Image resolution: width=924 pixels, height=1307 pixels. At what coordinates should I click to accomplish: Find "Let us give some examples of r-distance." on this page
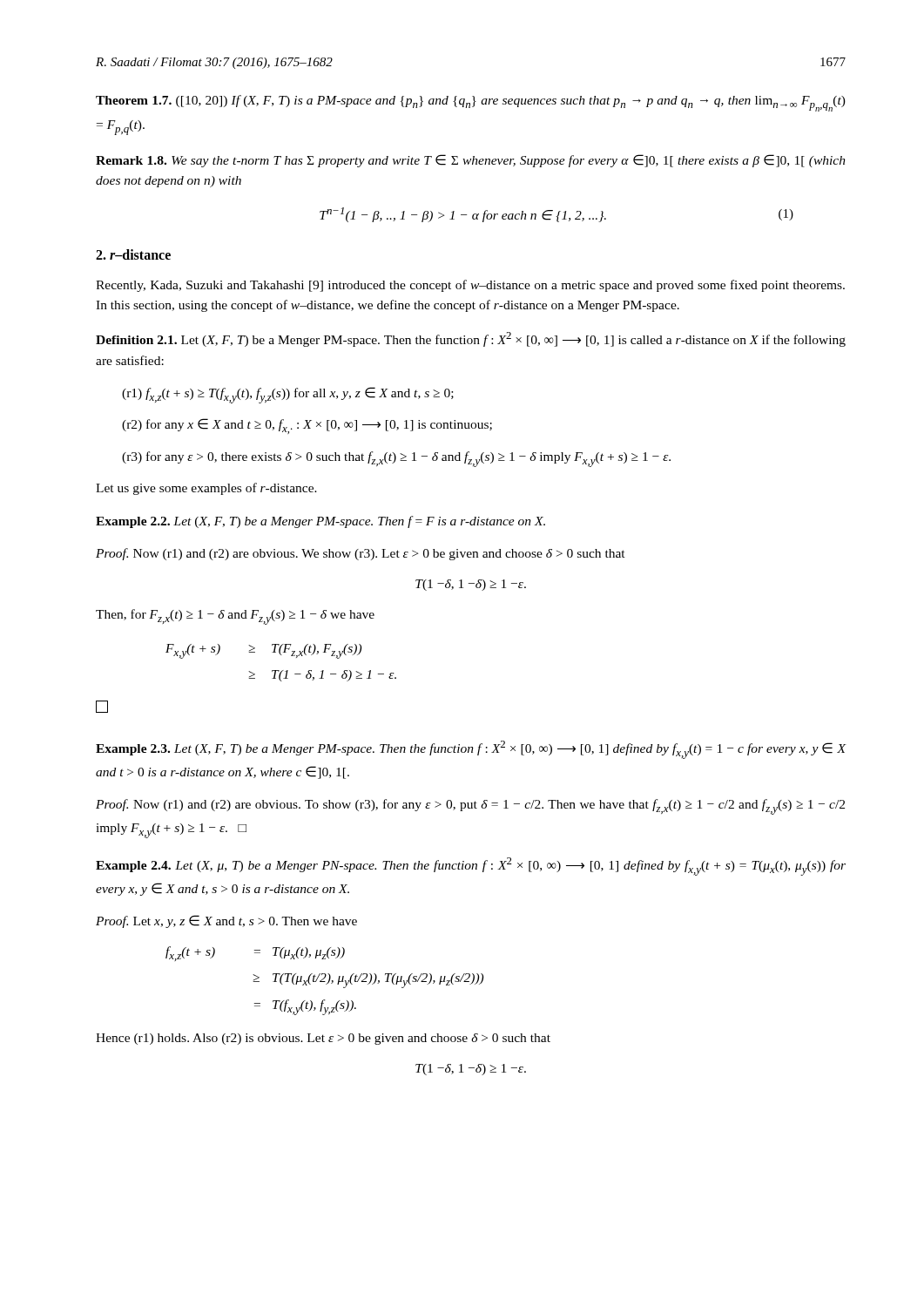(206, 489)
